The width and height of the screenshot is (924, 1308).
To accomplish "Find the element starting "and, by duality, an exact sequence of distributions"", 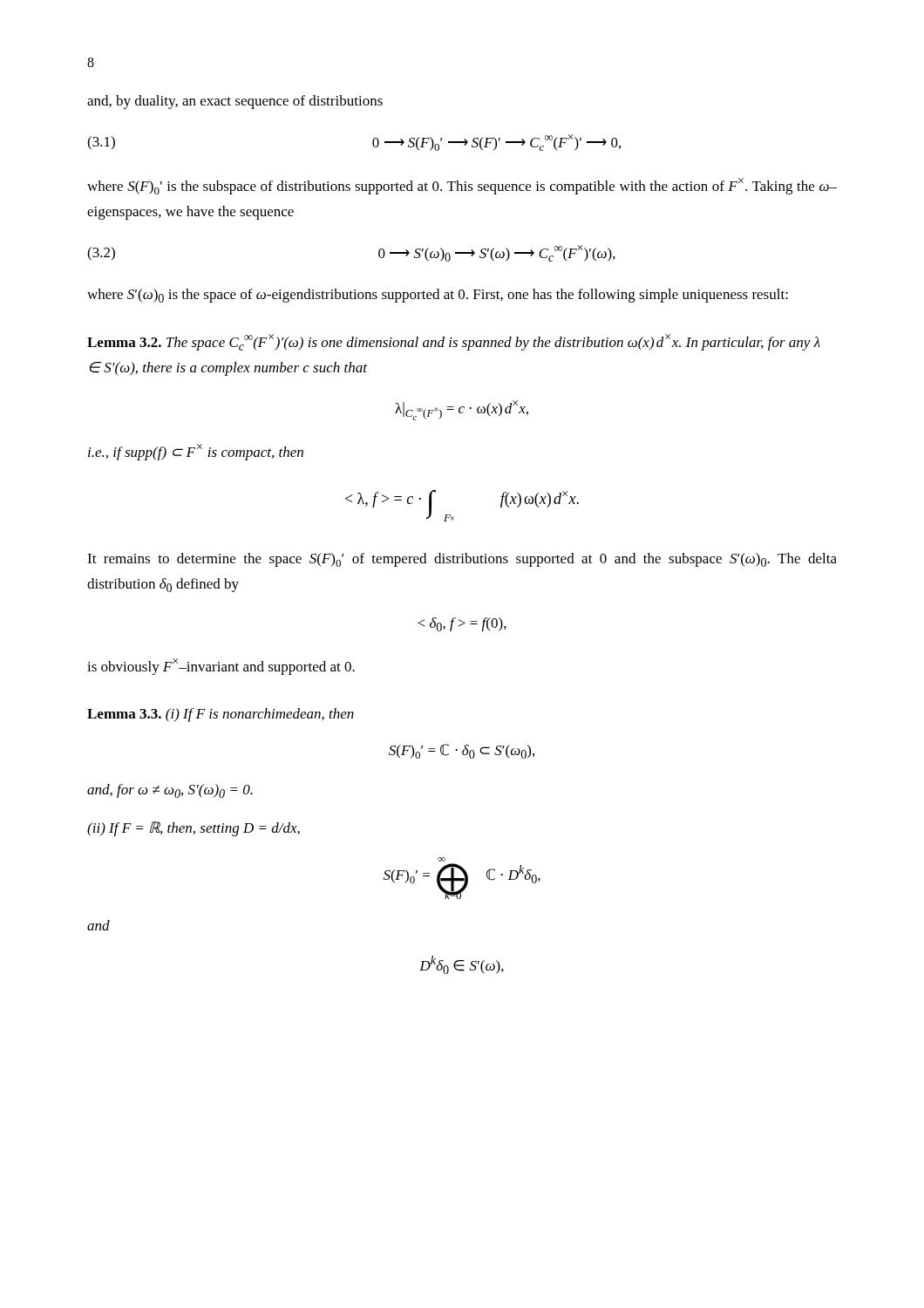I will (x=235, y=101).
